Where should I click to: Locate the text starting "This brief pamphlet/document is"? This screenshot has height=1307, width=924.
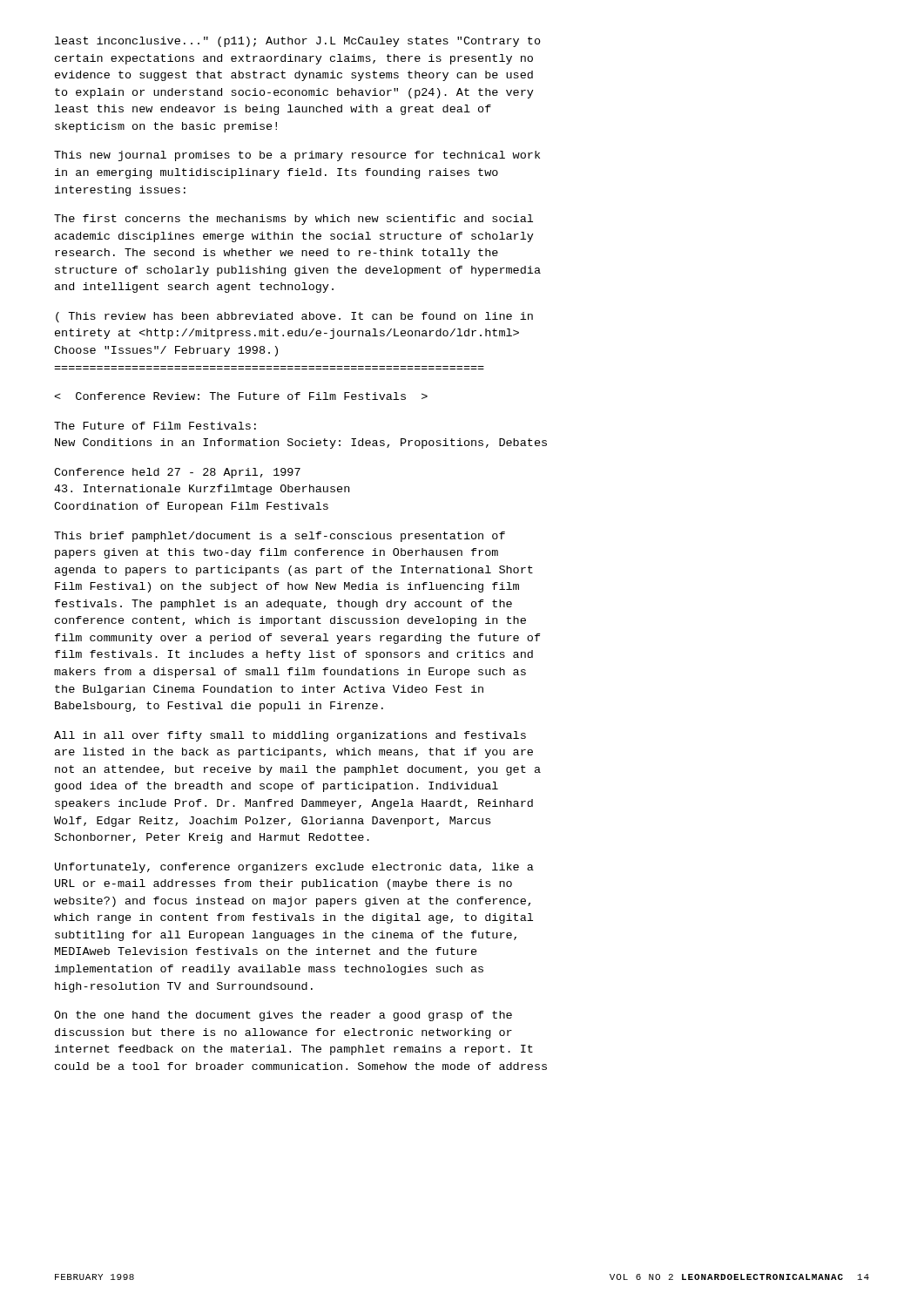tap(297, 621)
